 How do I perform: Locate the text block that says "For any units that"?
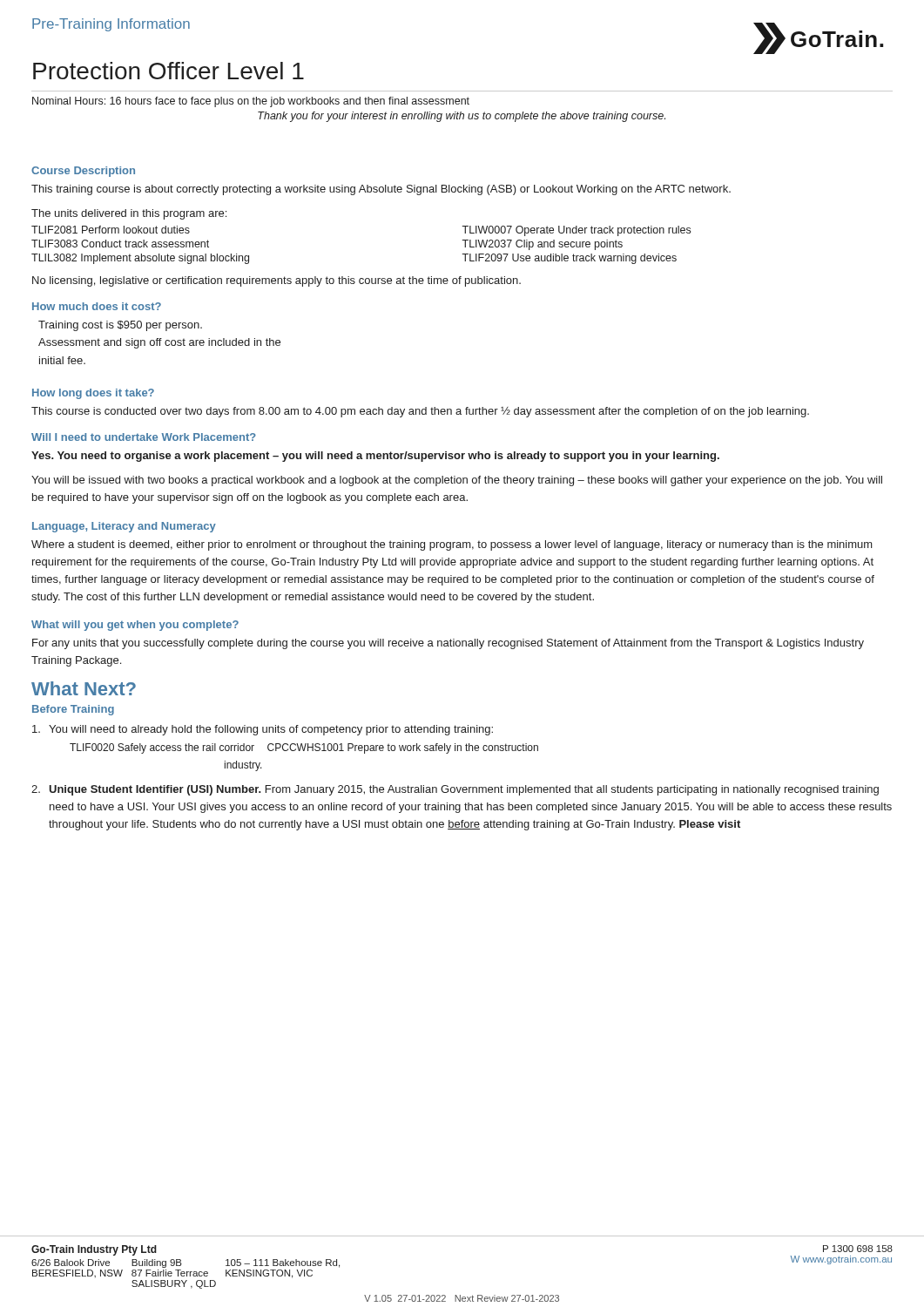point(448,652)
